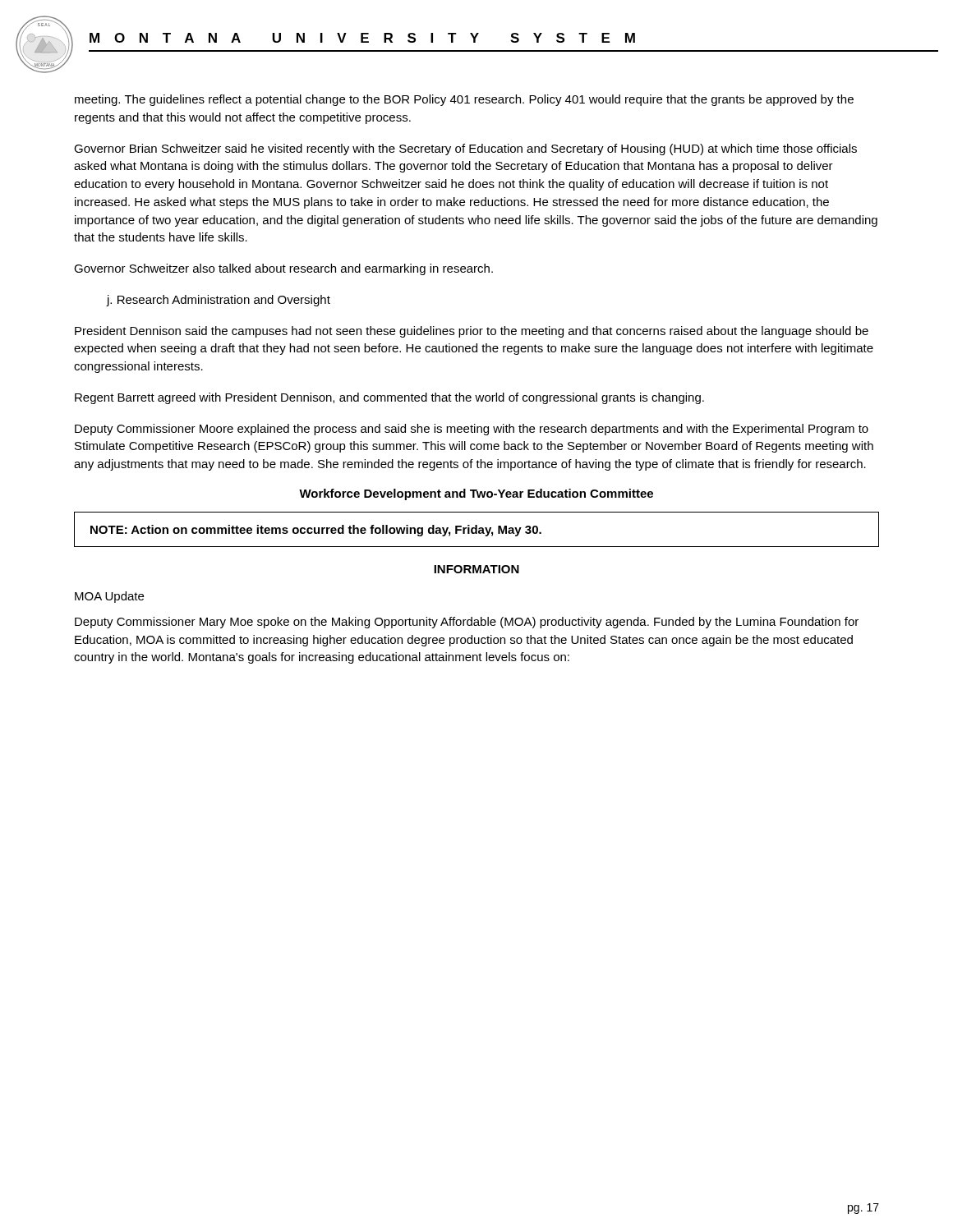
Task: Point to the text block starting "Governor Schweitzer also talked about research"
Action: pos(284,268)
